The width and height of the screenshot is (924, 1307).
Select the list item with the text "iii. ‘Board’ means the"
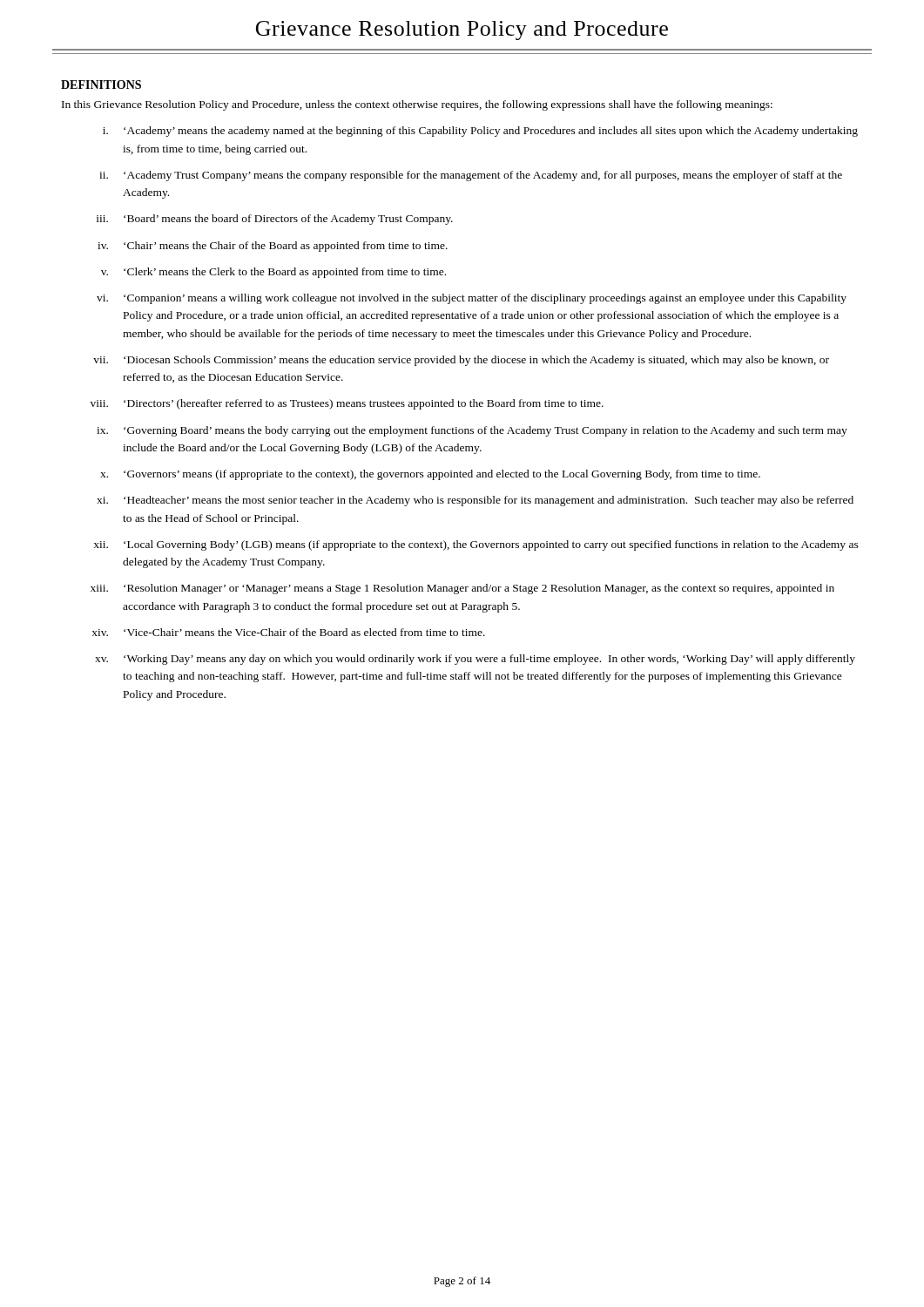[462, 219]
